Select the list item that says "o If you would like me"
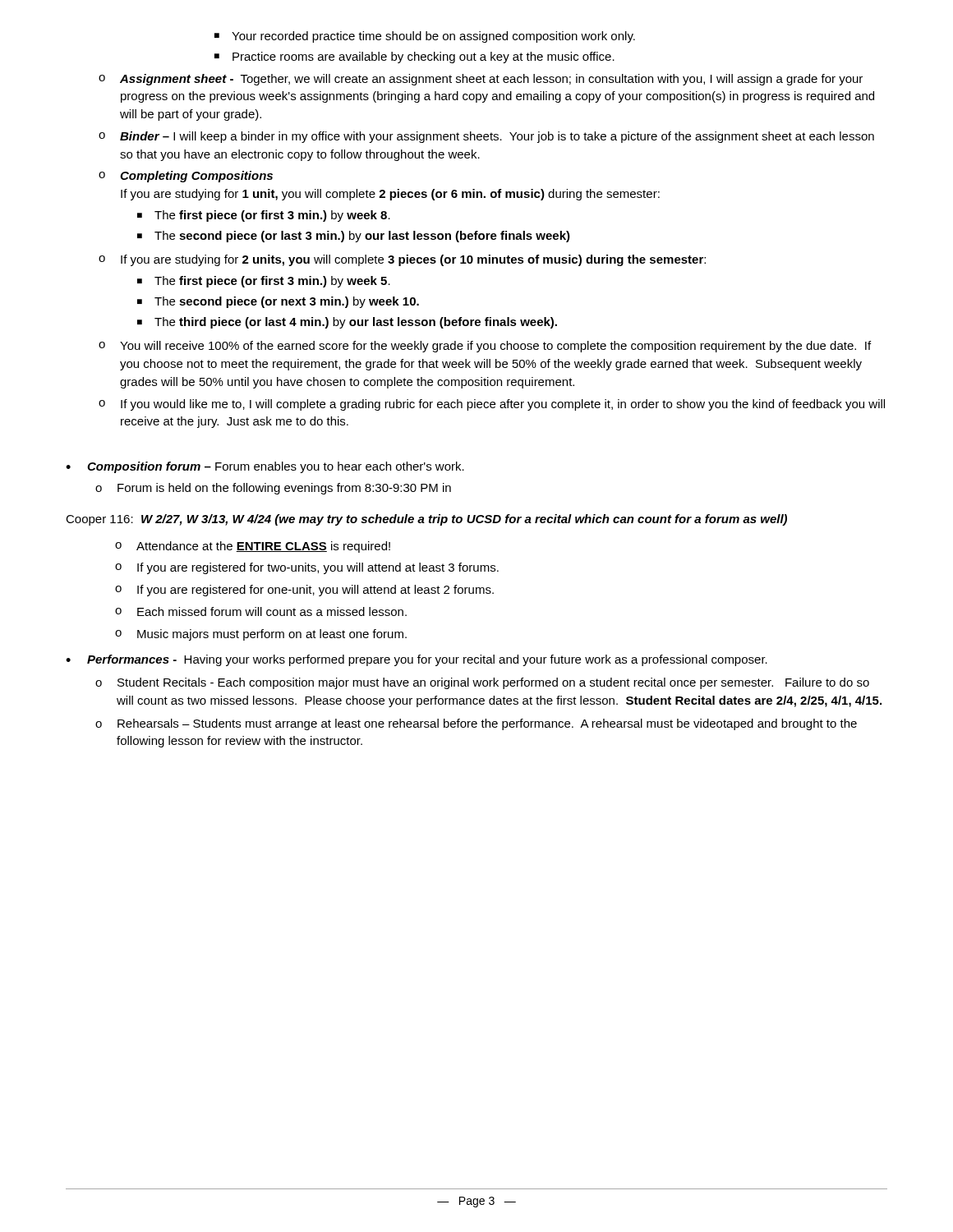The image size is (953, 1232). [x=493, y=412]
